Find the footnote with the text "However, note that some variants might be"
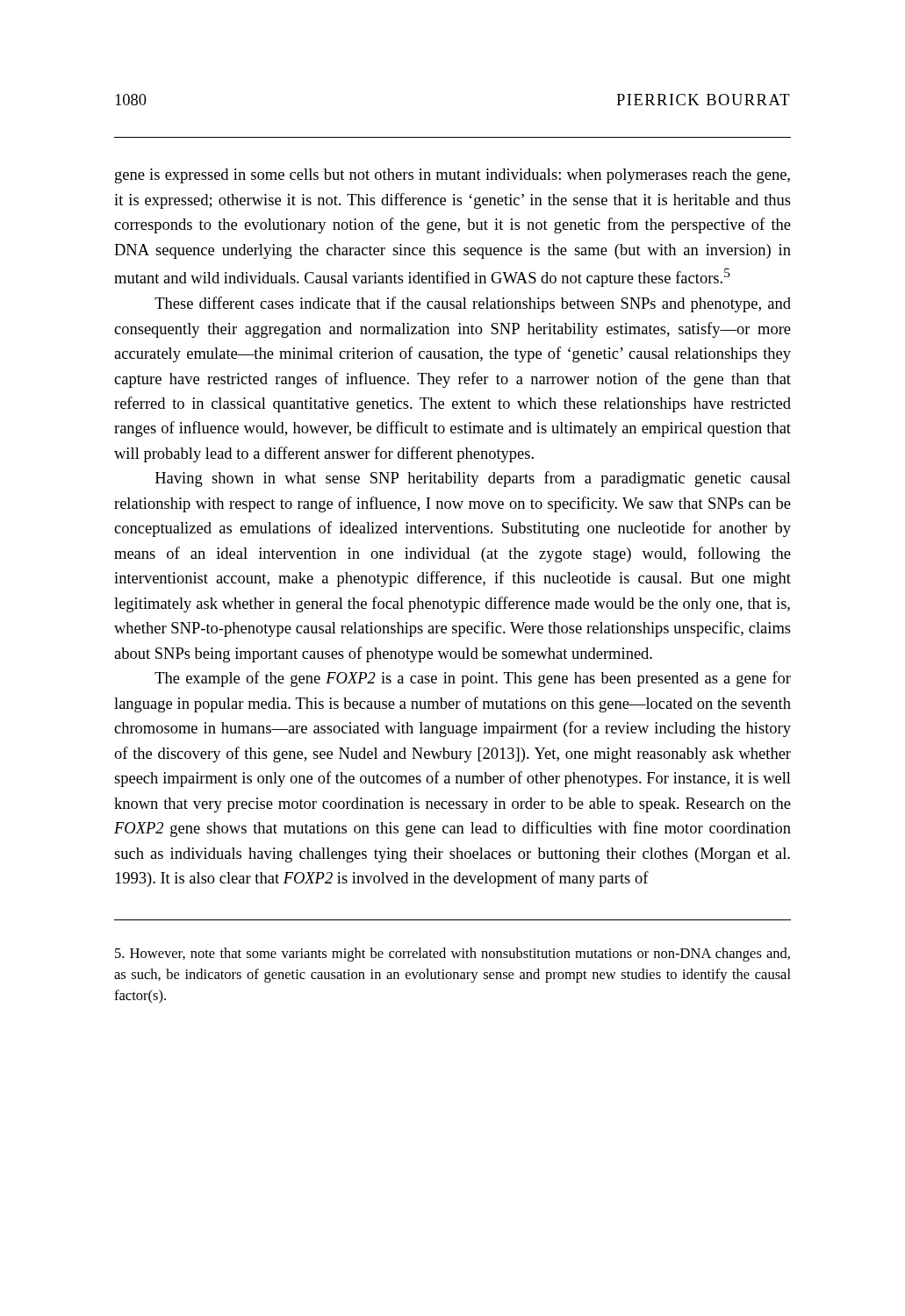 coord(452,975)
